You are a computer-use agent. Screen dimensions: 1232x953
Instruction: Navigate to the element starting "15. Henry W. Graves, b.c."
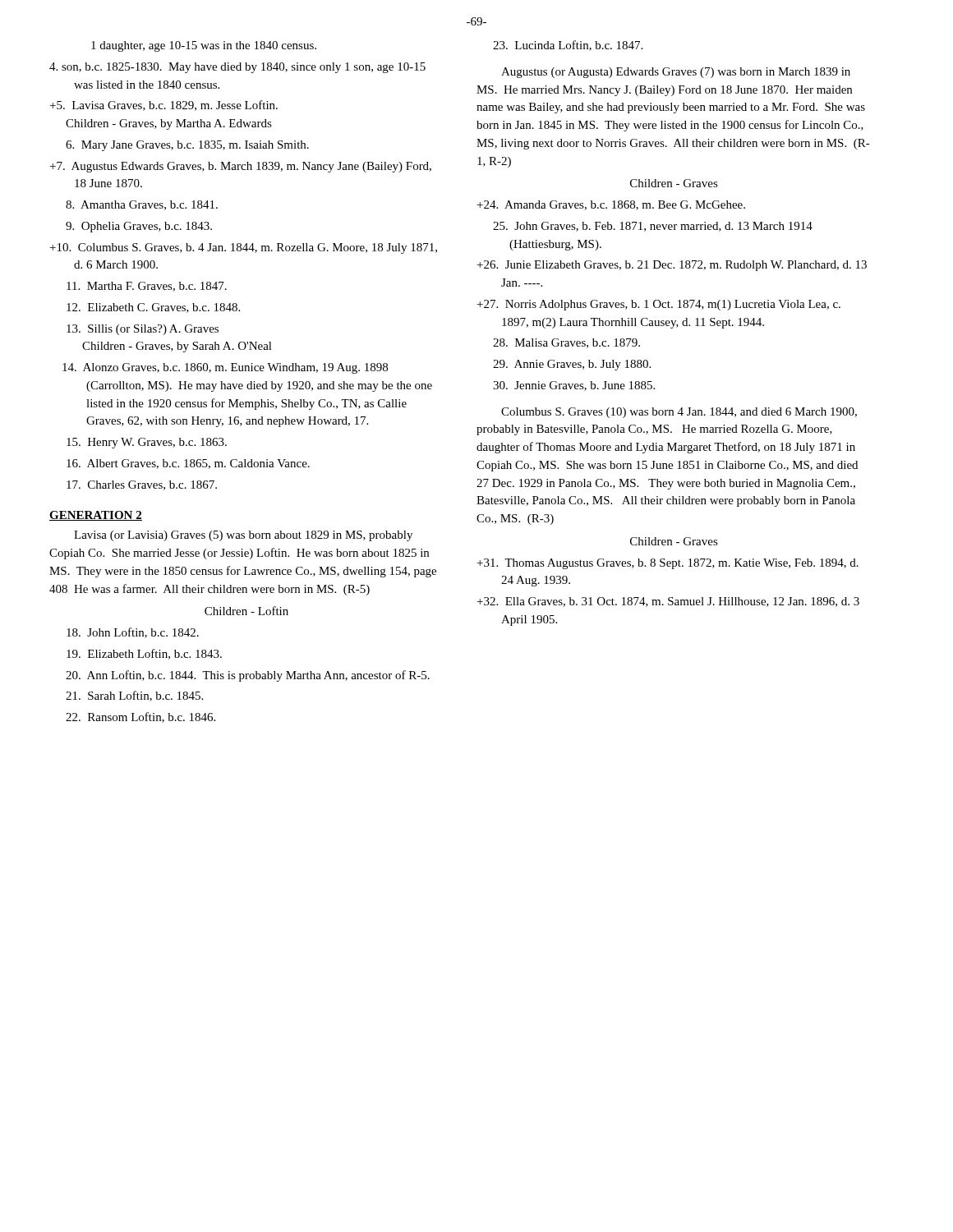coord(147,442)
